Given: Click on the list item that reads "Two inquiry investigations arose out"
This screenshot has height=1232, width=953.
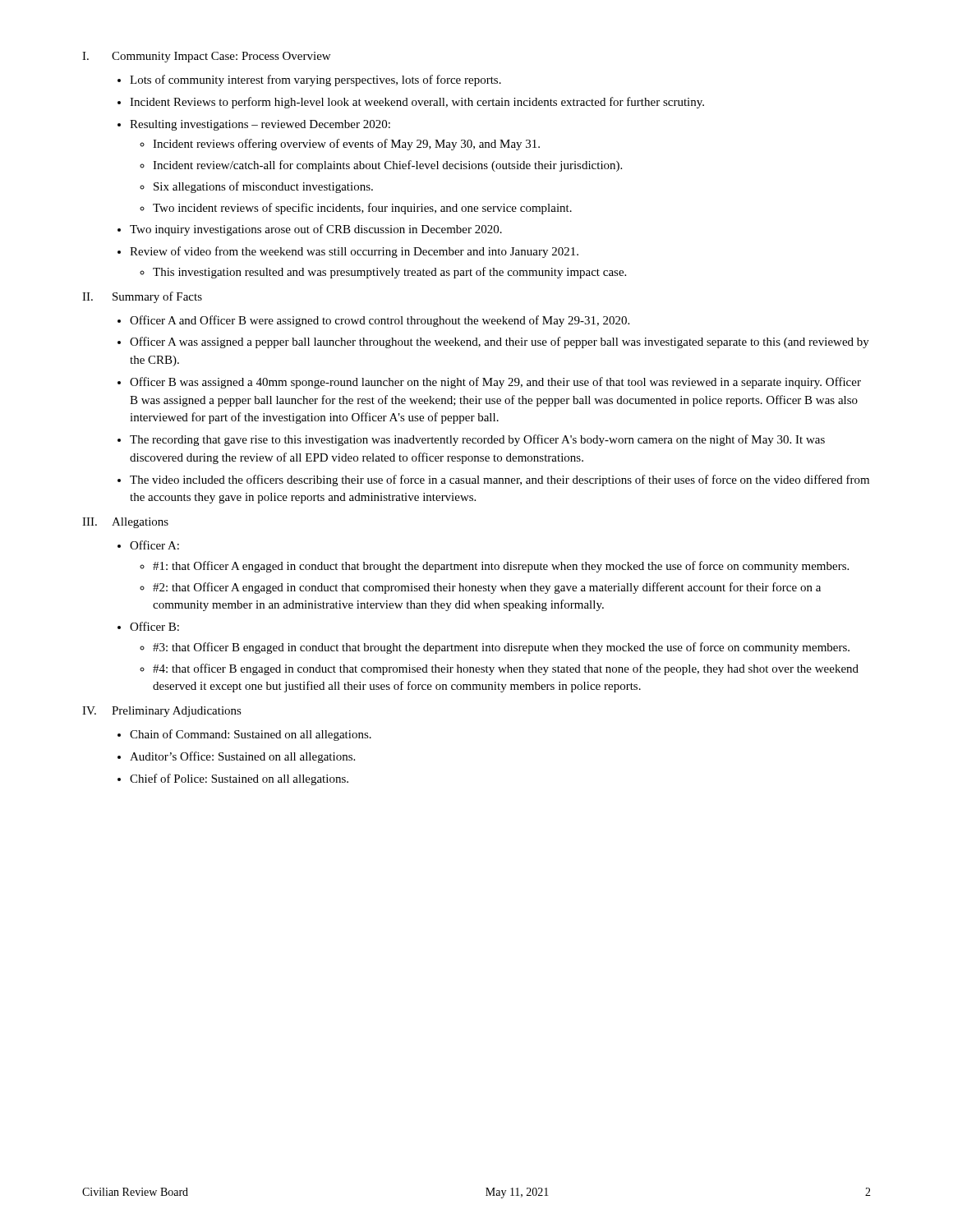Looking at the screenshot, I should (316, 229).
